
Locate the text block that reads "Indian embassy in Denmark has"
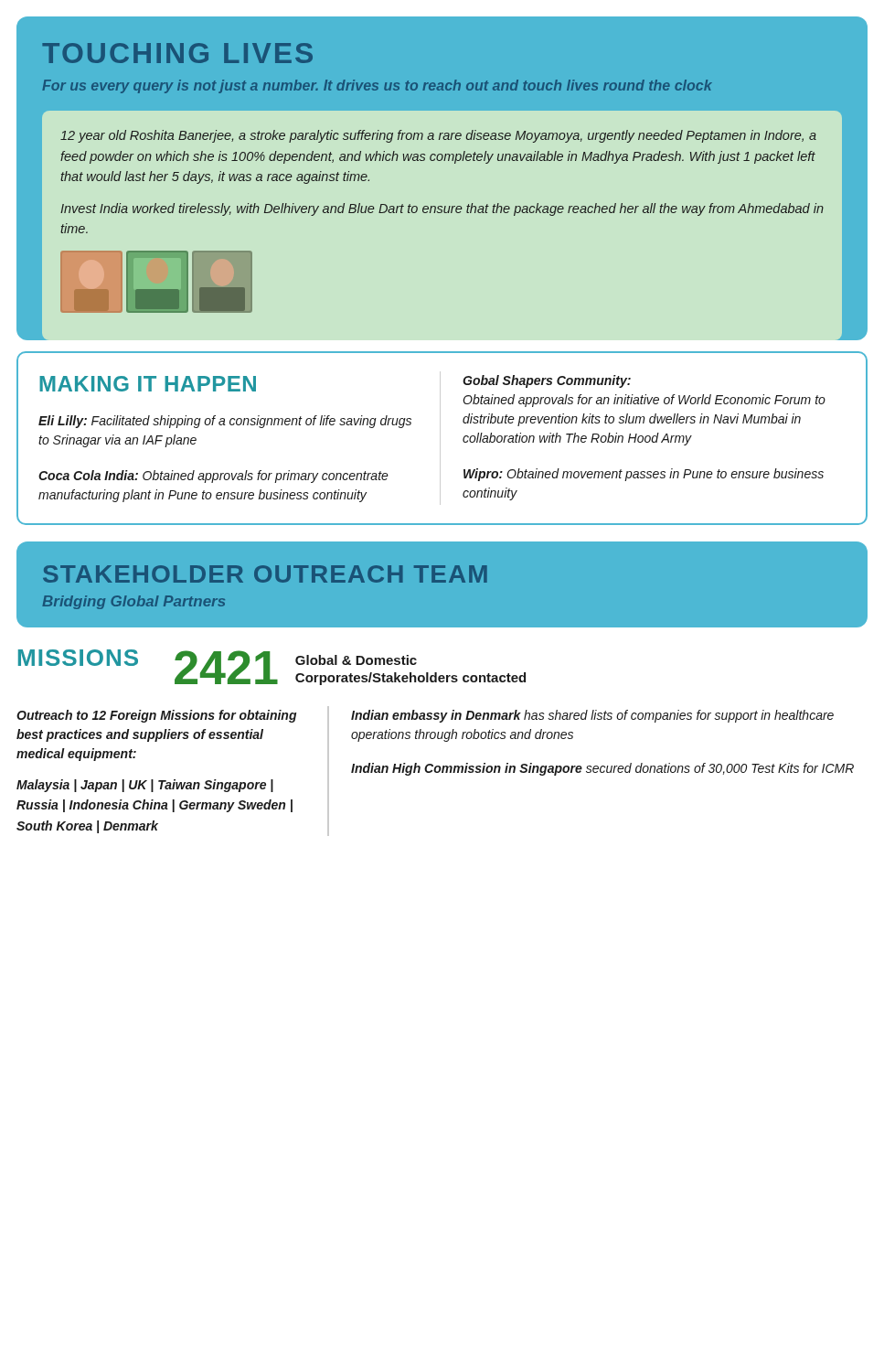click(593, 725)
